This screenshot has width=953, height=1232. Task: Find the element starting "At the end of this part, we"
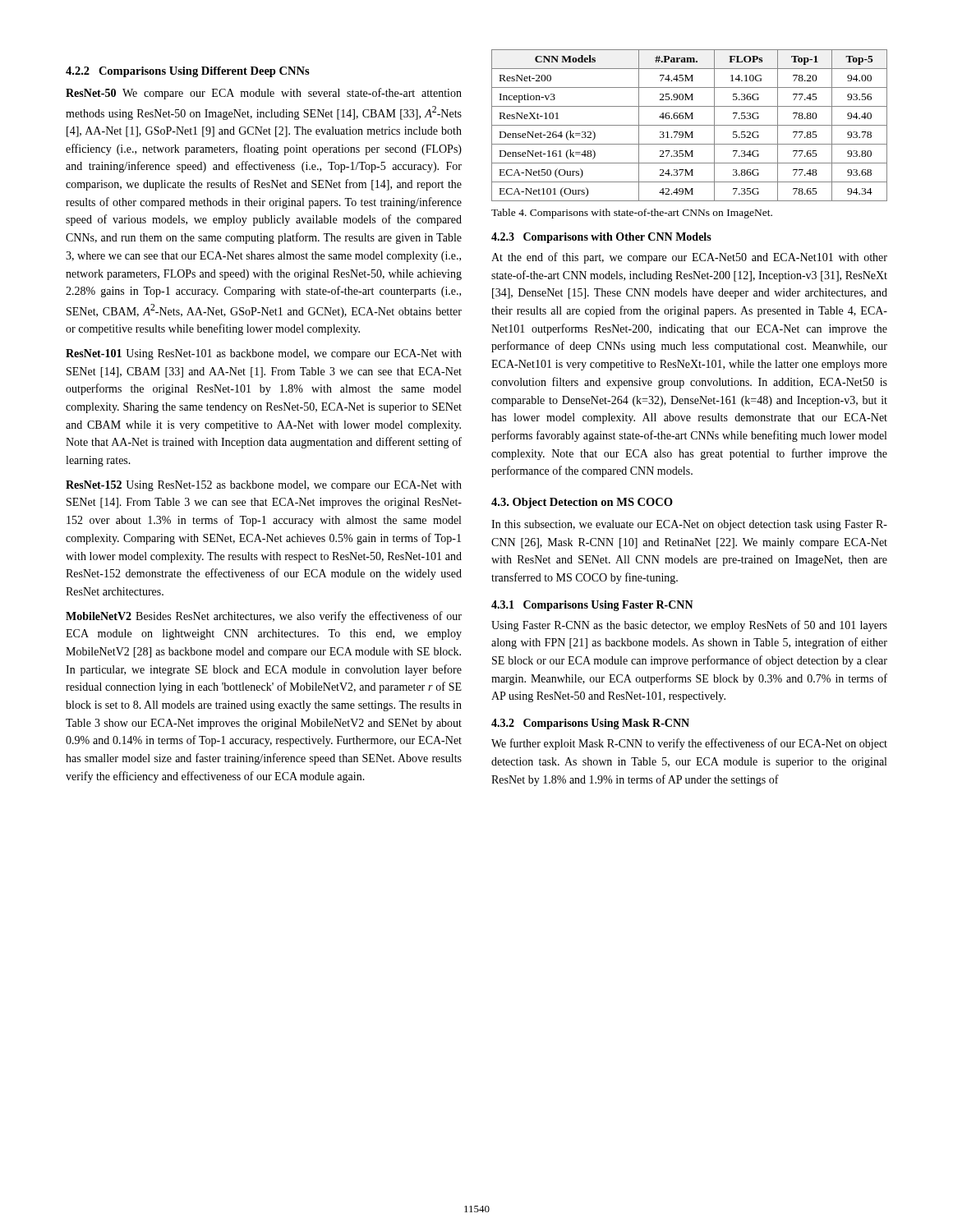click(x=689, y=364)
